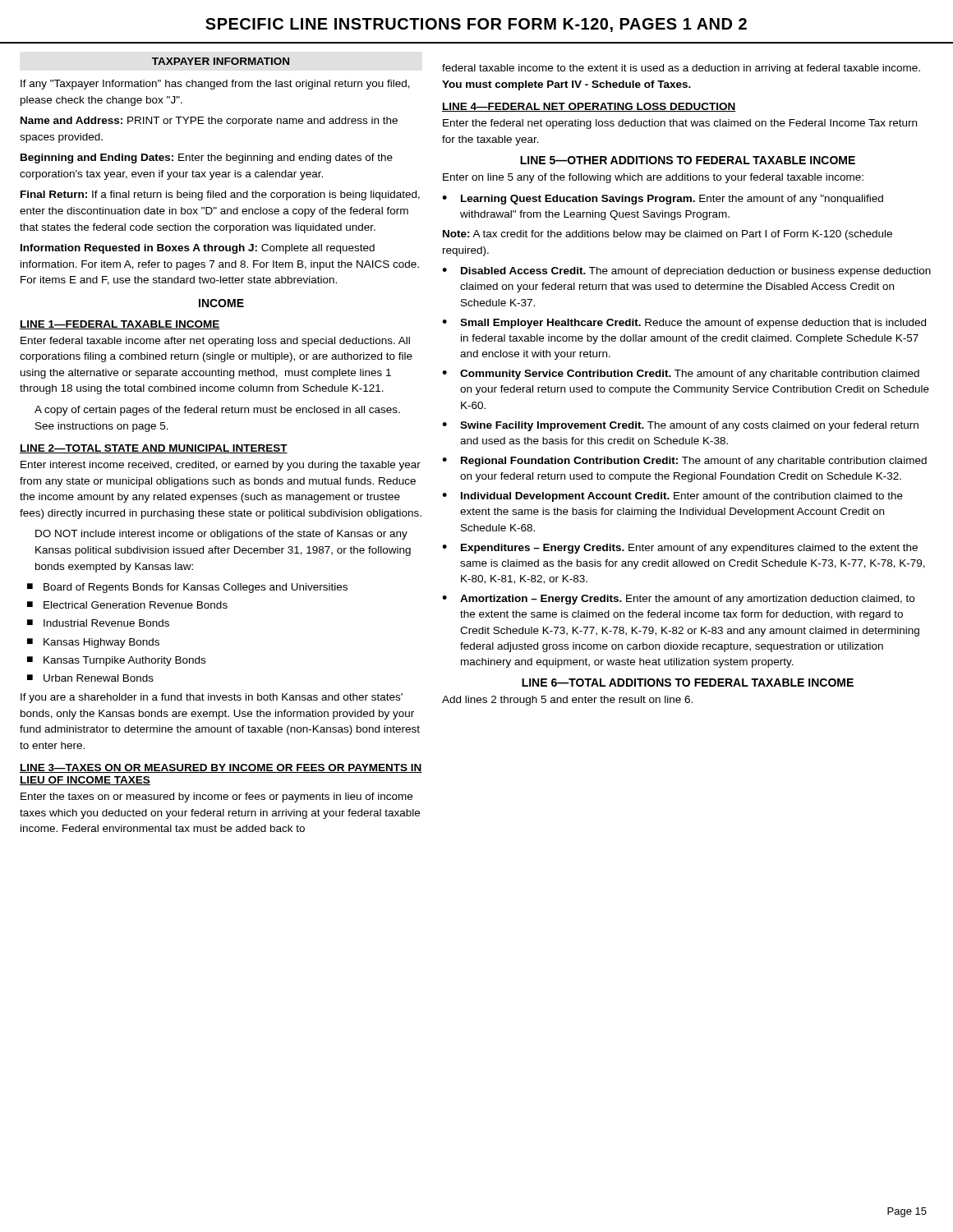953x1232 pixels.
Task: Point to the text starting "Enter on line"
Action: [688, 177]
